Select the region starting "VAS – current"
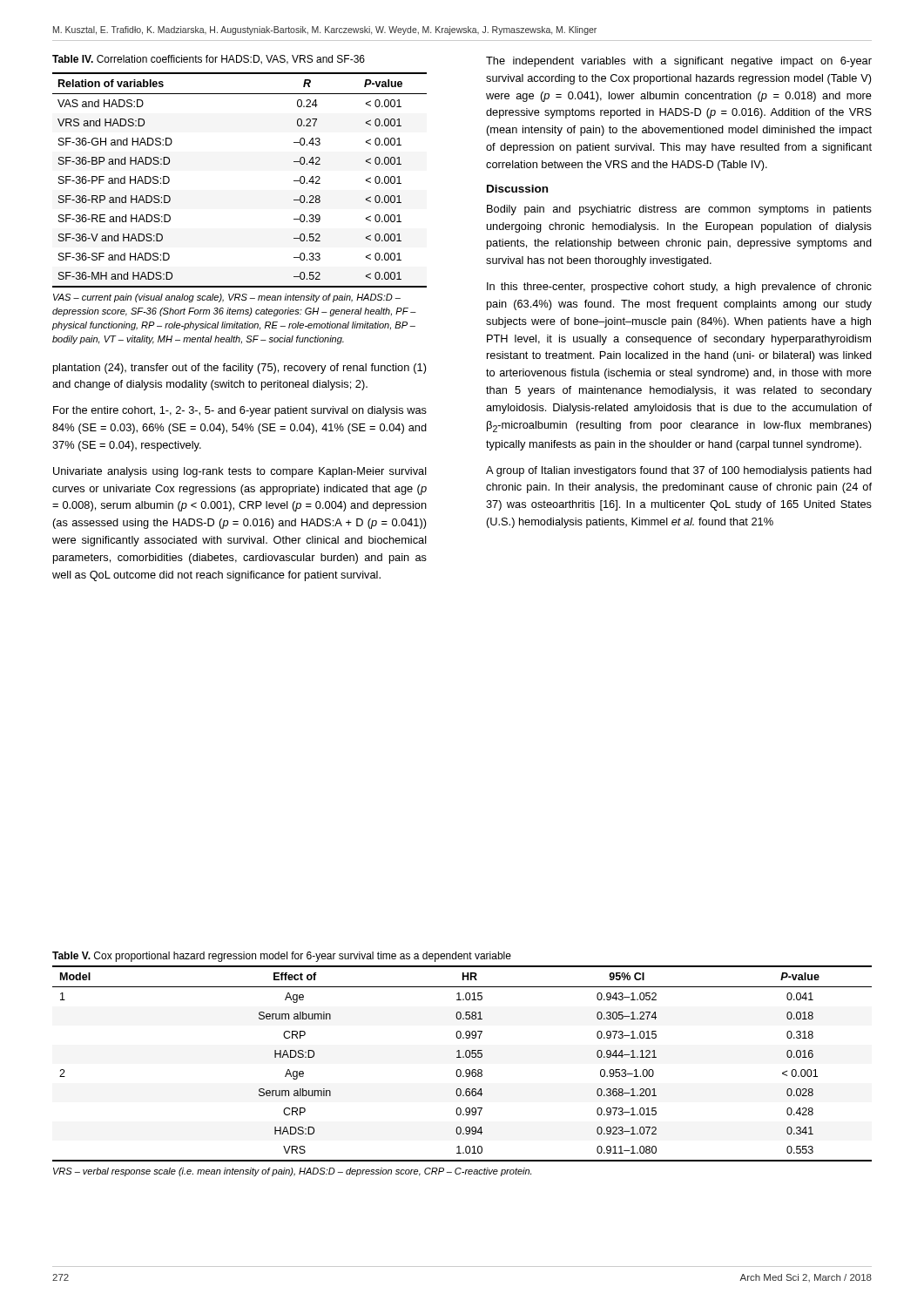 234,318
